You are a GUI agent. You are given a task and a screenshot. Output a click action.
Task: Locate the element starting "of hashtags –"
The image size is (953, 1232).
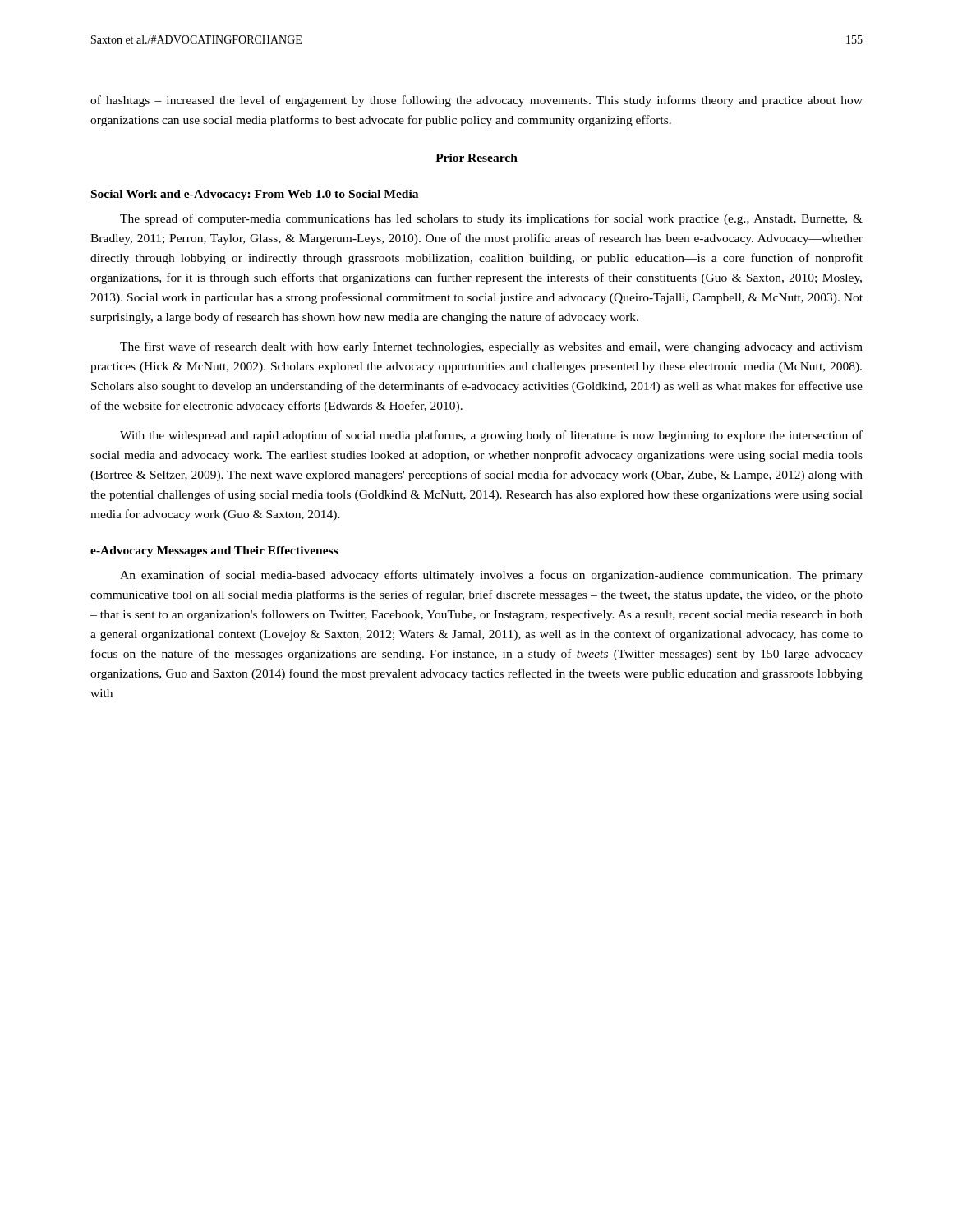476,110
